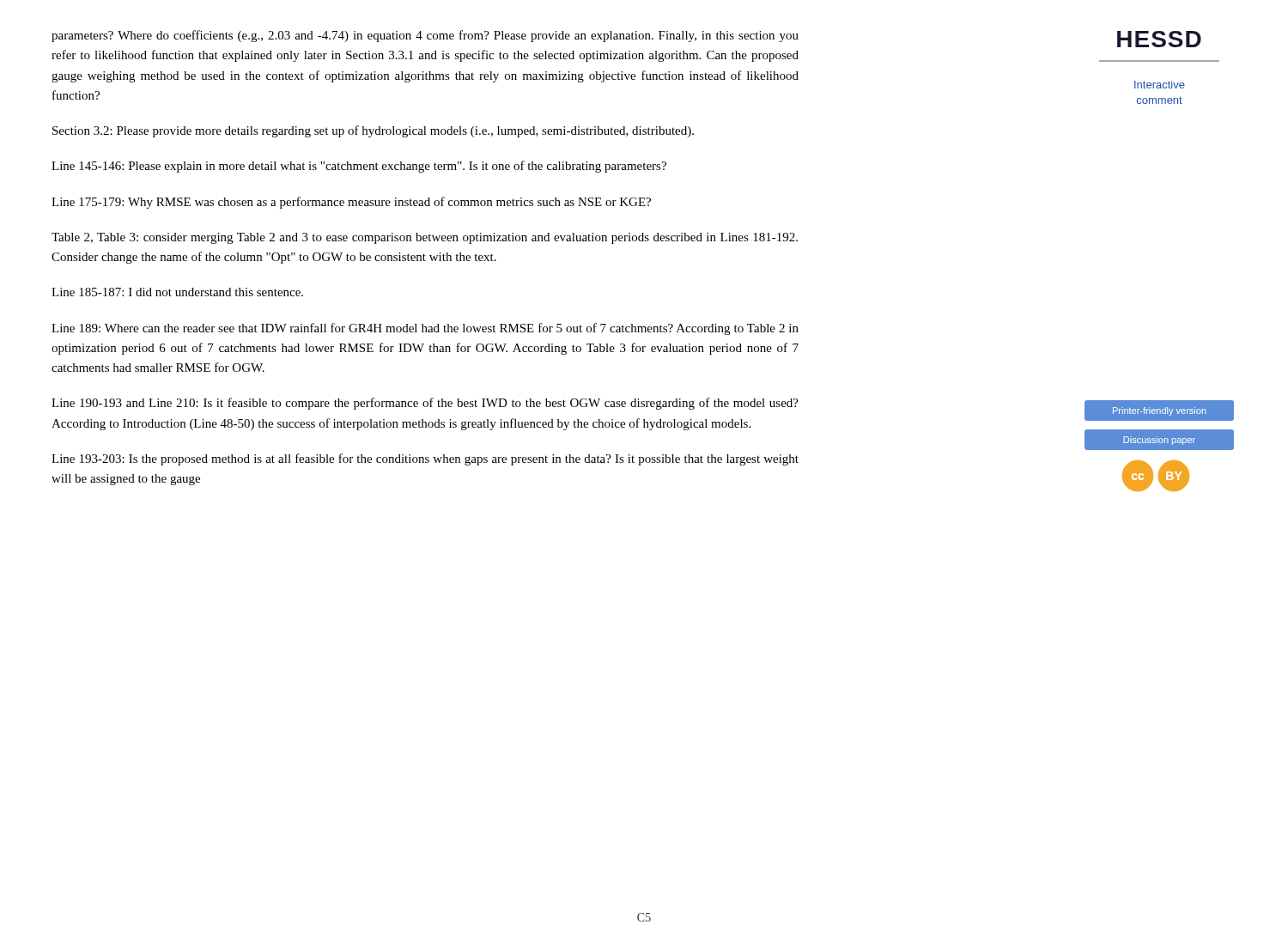
Task: Point to the text block starting "Line 175-179: Why RMSE was chosen as a"
Action: pos(425,202)
